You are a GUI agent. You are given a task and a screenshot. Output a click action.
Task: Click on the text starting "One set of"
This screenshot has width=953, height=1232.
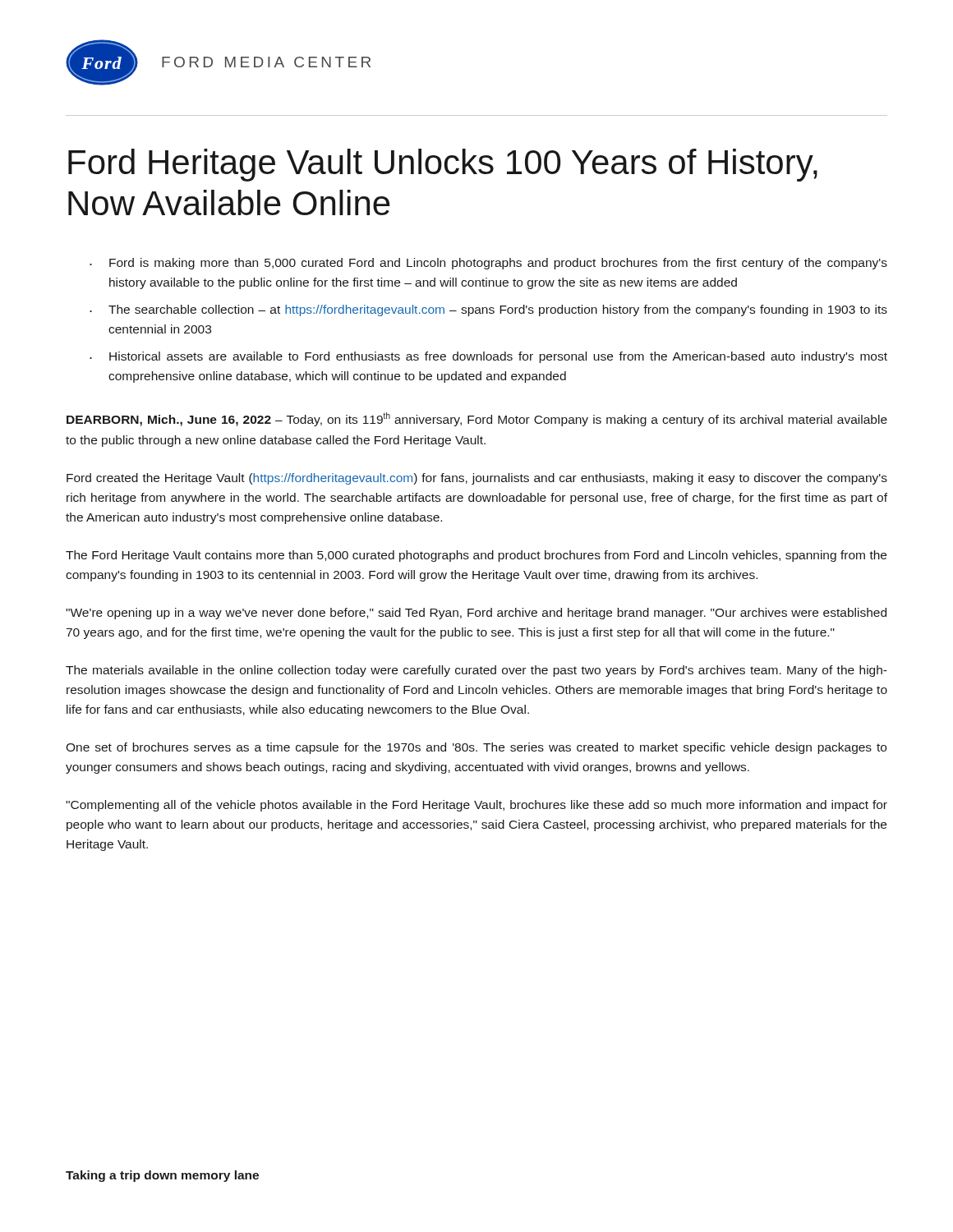(476, 757)
